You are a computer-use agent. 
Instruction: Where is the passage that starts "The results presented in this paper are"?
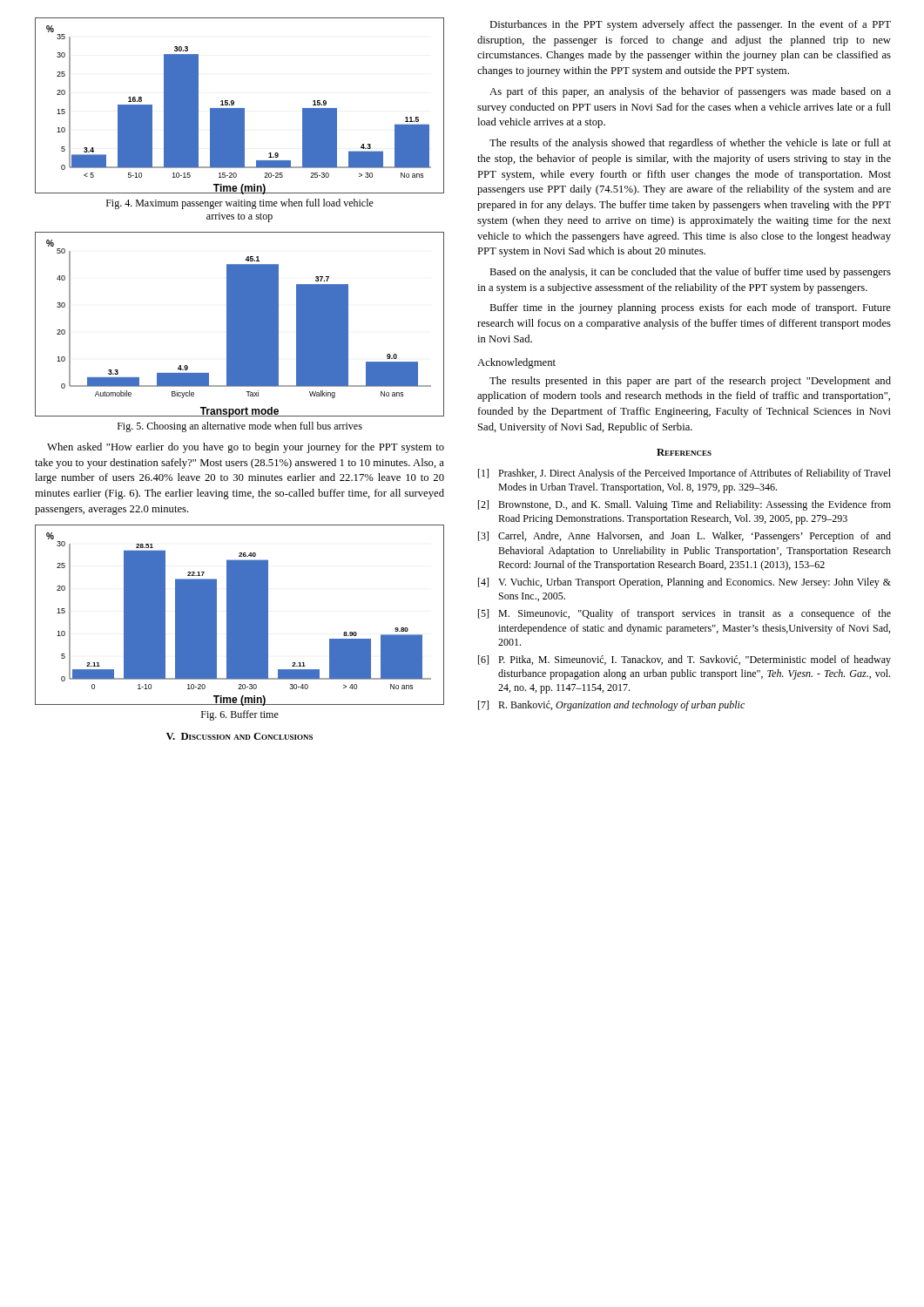coord(684,404)
